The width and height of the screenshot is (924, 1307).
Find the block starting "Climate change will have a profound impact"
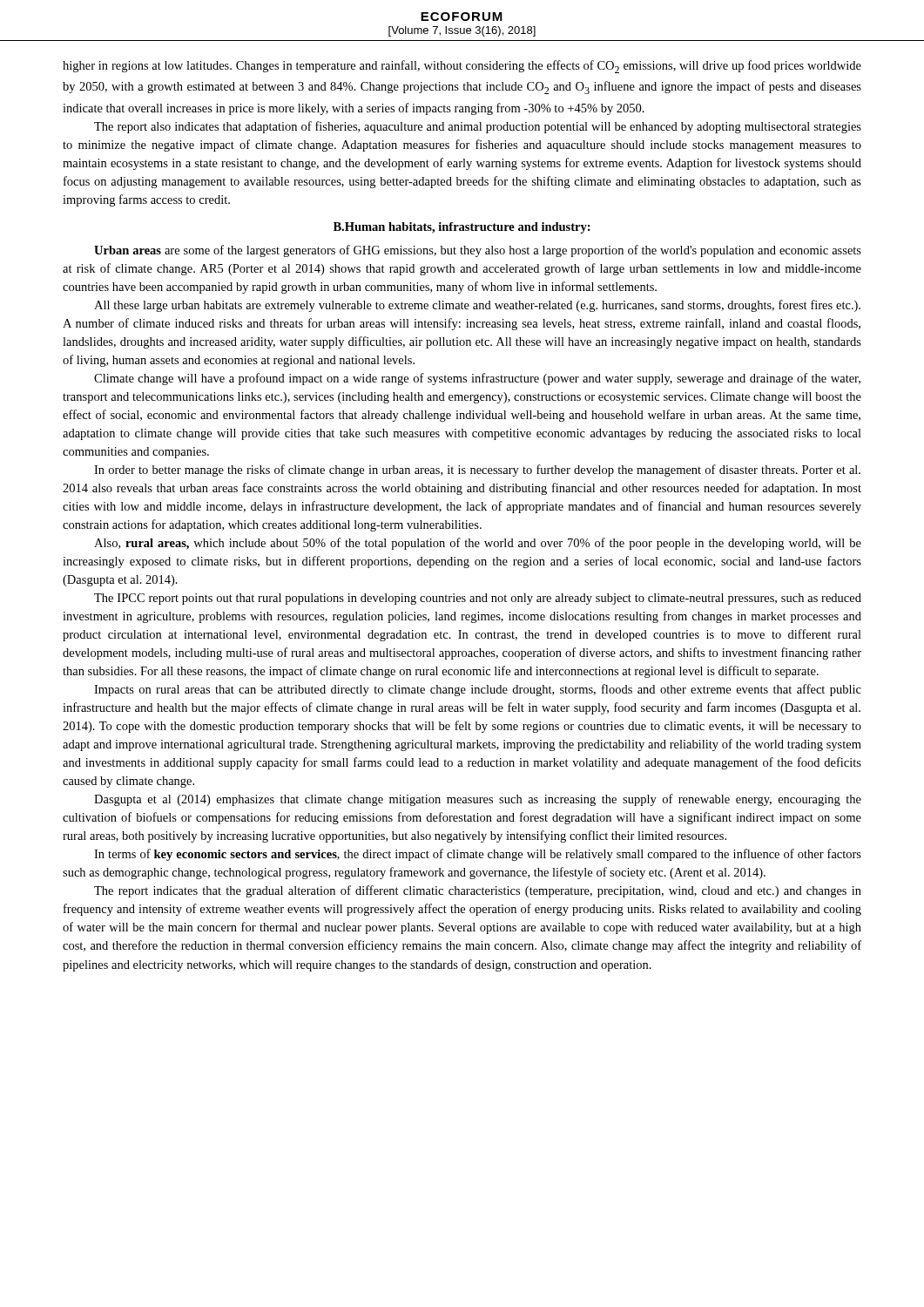pos(462,415)
